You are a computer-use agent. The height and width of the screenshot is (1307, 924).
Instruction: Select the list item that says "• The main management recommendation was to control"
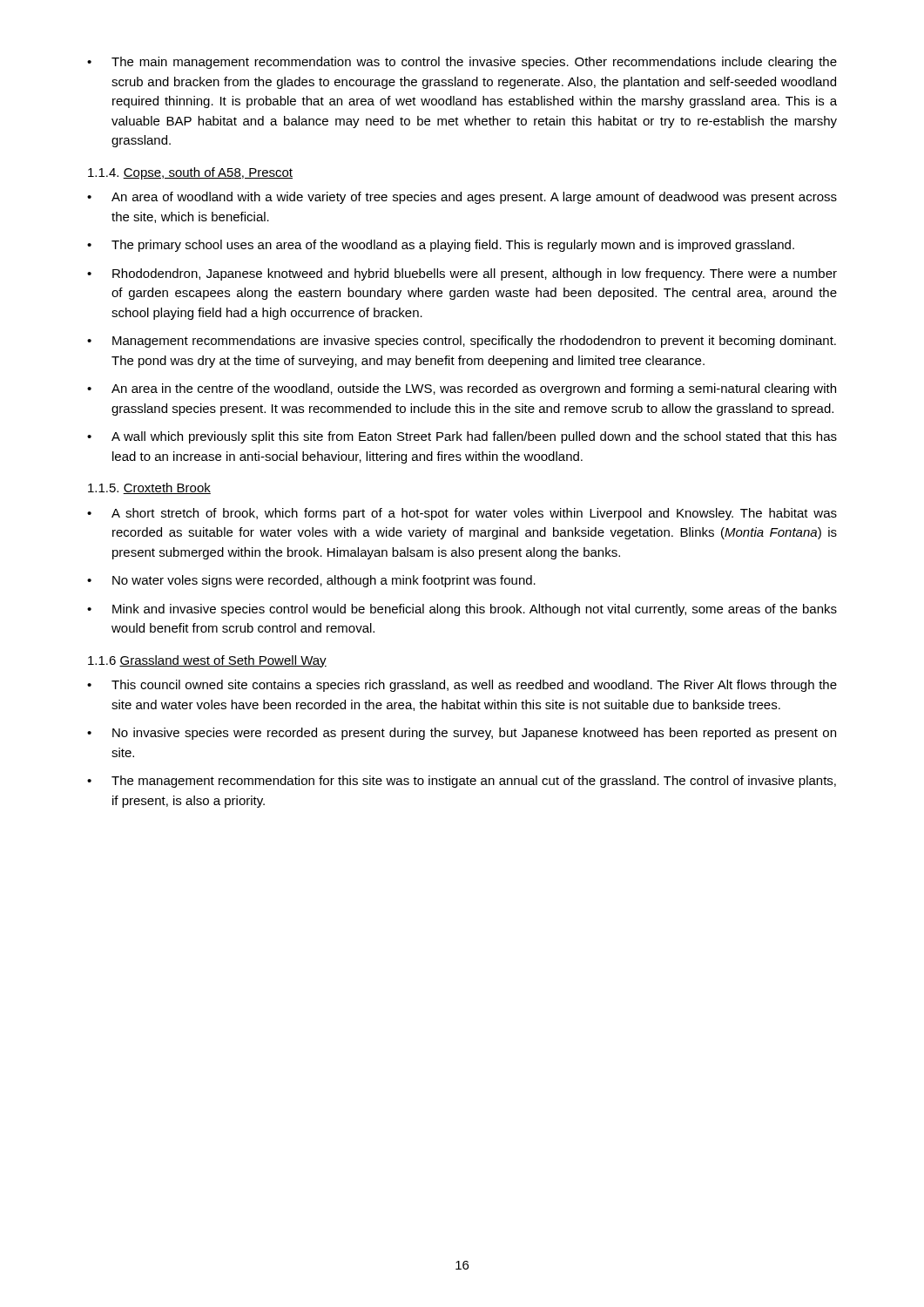(x=462, y=101)
